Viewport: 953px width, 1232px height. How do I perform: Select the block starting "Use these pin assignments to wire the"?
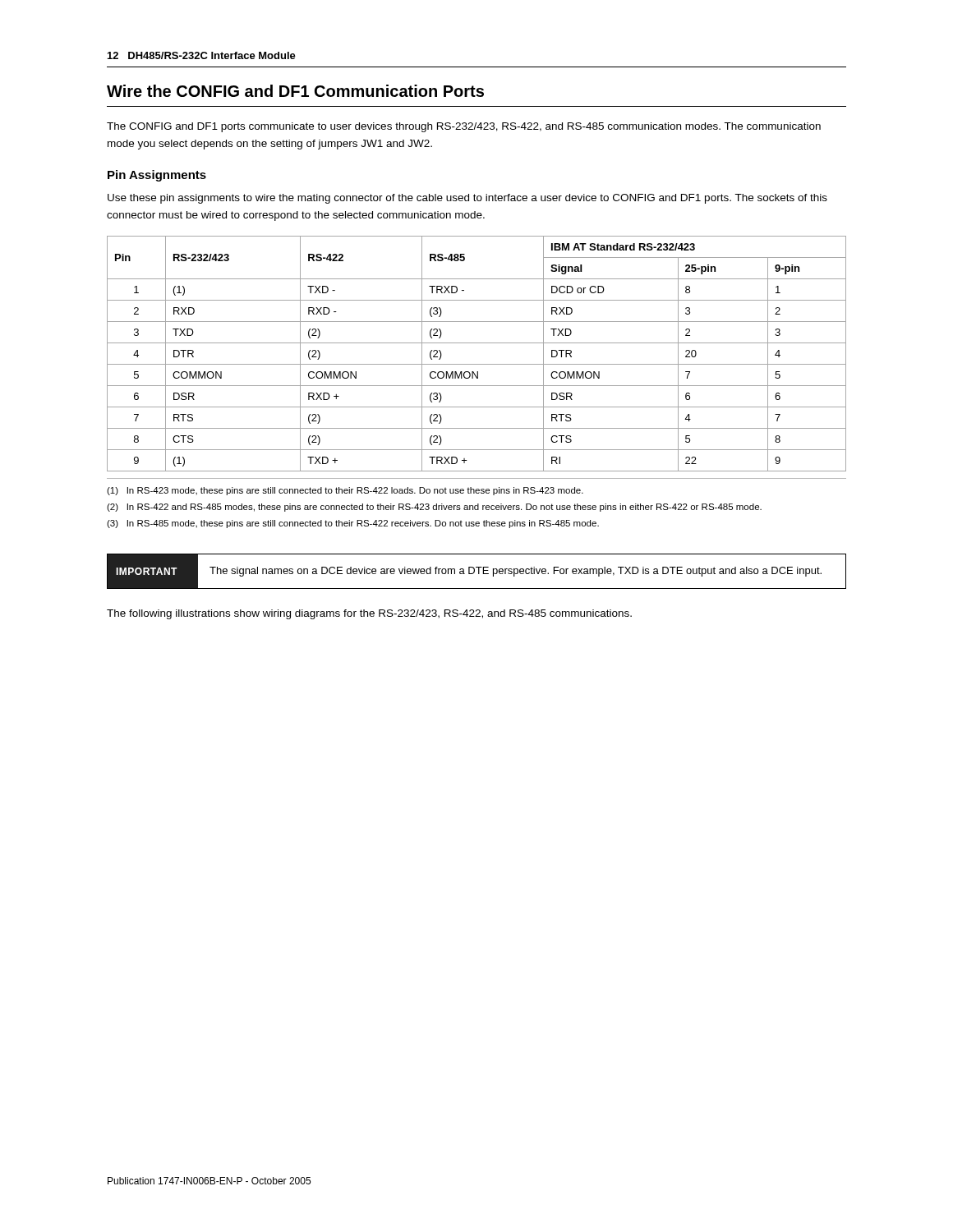coord(467,206)
